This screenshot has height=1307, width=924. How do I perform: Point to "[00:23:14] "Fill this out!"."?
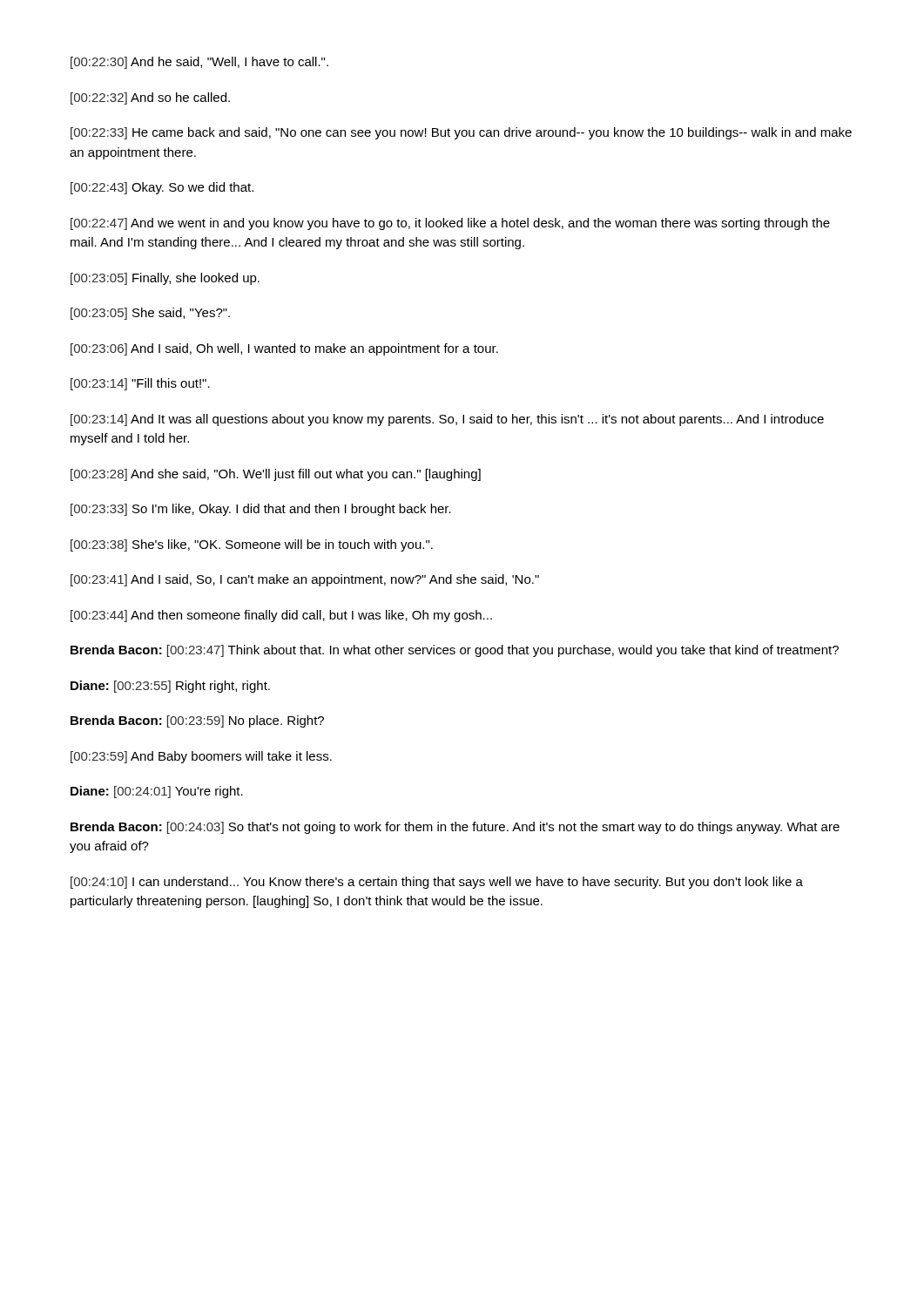[140, 383]
